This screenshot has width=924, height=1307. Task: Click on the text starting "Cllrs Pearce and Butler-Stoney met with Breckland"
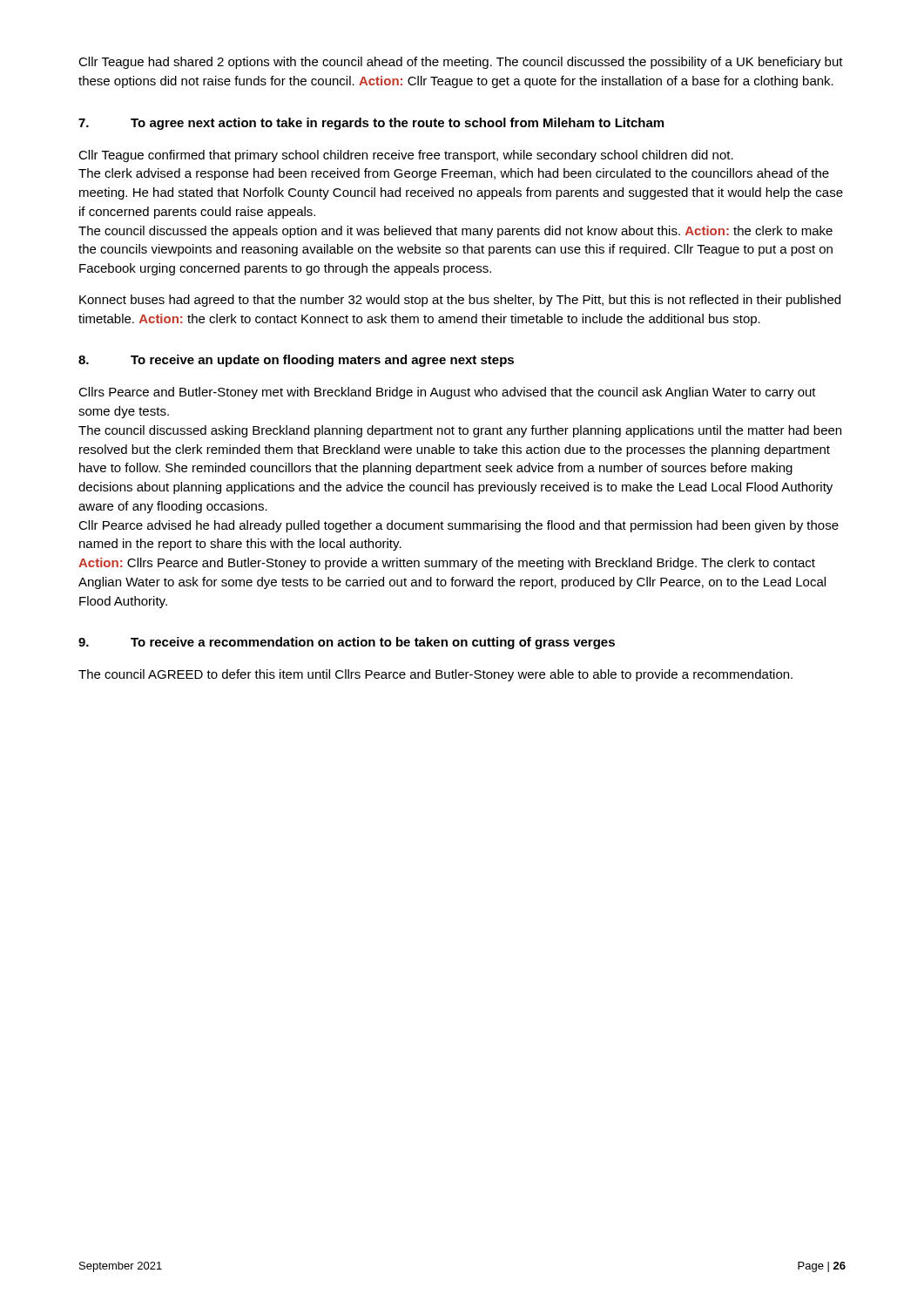coord(460,496)
